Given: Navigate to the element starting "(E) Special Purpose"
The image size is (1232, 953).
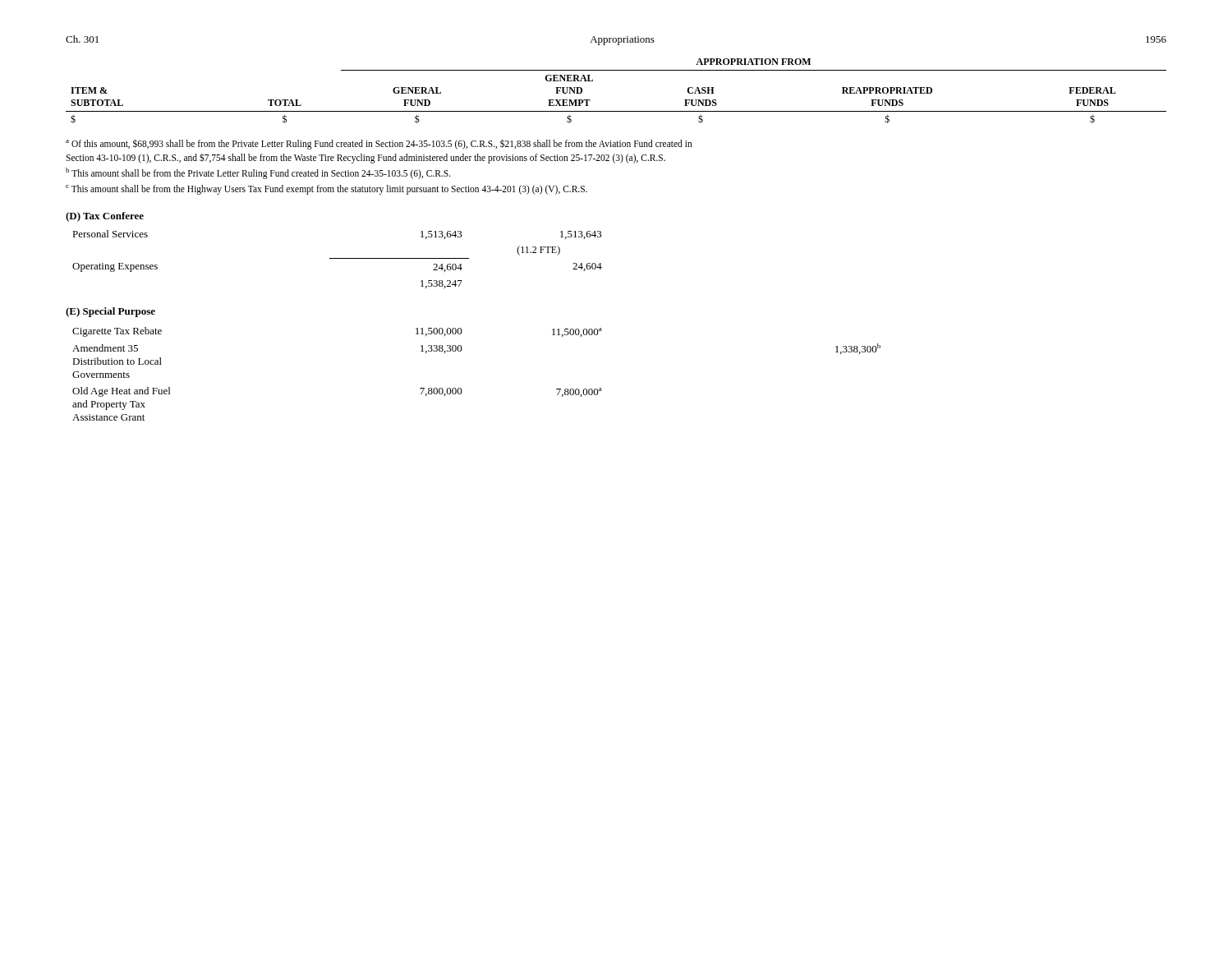Looking at the screenshot, I should point(110,311).
